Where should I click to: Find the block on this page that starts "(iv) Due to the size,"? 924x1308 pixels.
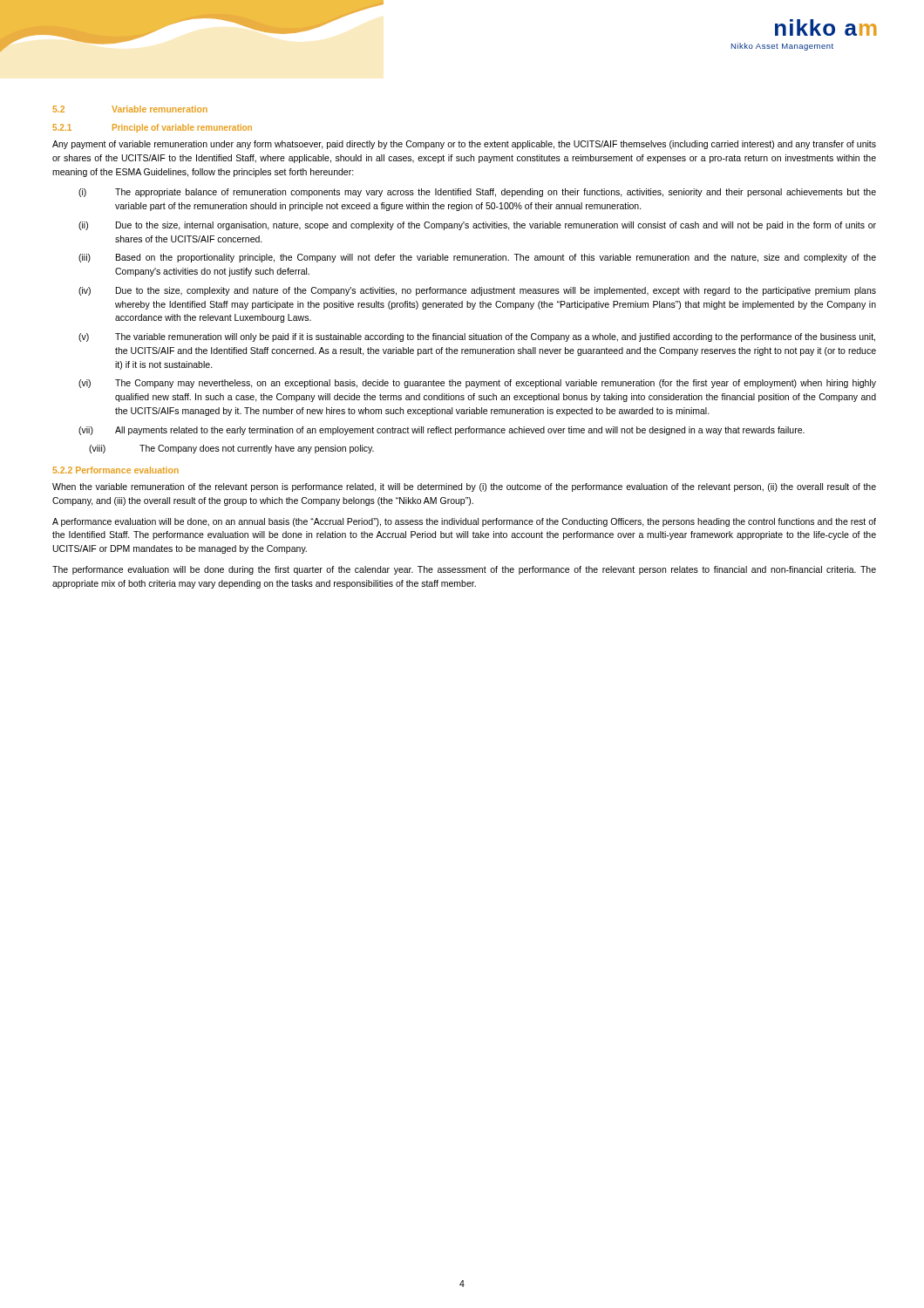coord(477,305)
